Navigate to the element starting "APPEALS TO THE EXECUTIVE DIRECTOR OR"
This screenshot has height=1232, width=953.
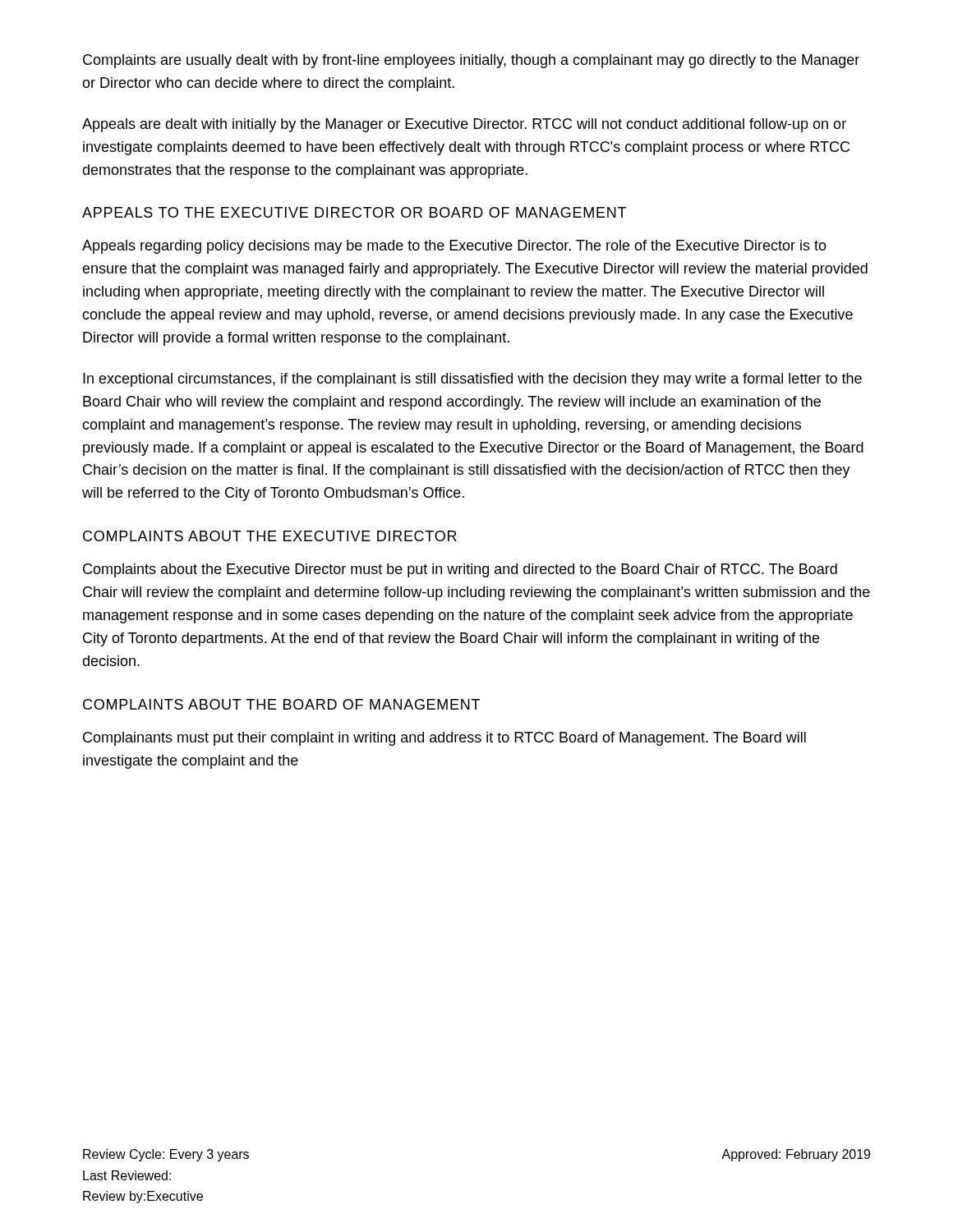point(355,213)
